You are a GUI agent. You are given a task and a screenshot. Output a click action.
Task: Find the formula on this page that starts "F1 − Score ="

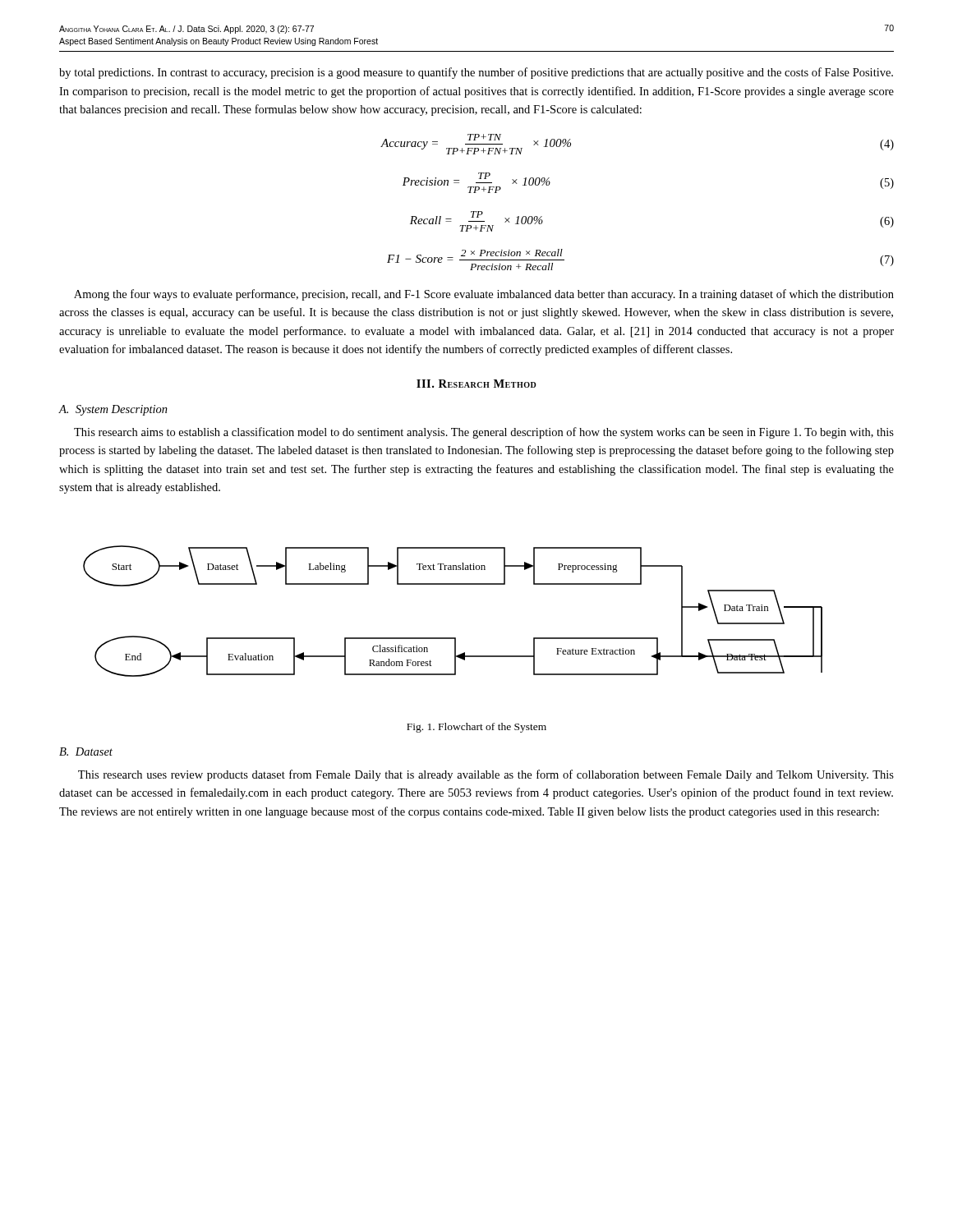pyautogui.click(x=511, y=260)
